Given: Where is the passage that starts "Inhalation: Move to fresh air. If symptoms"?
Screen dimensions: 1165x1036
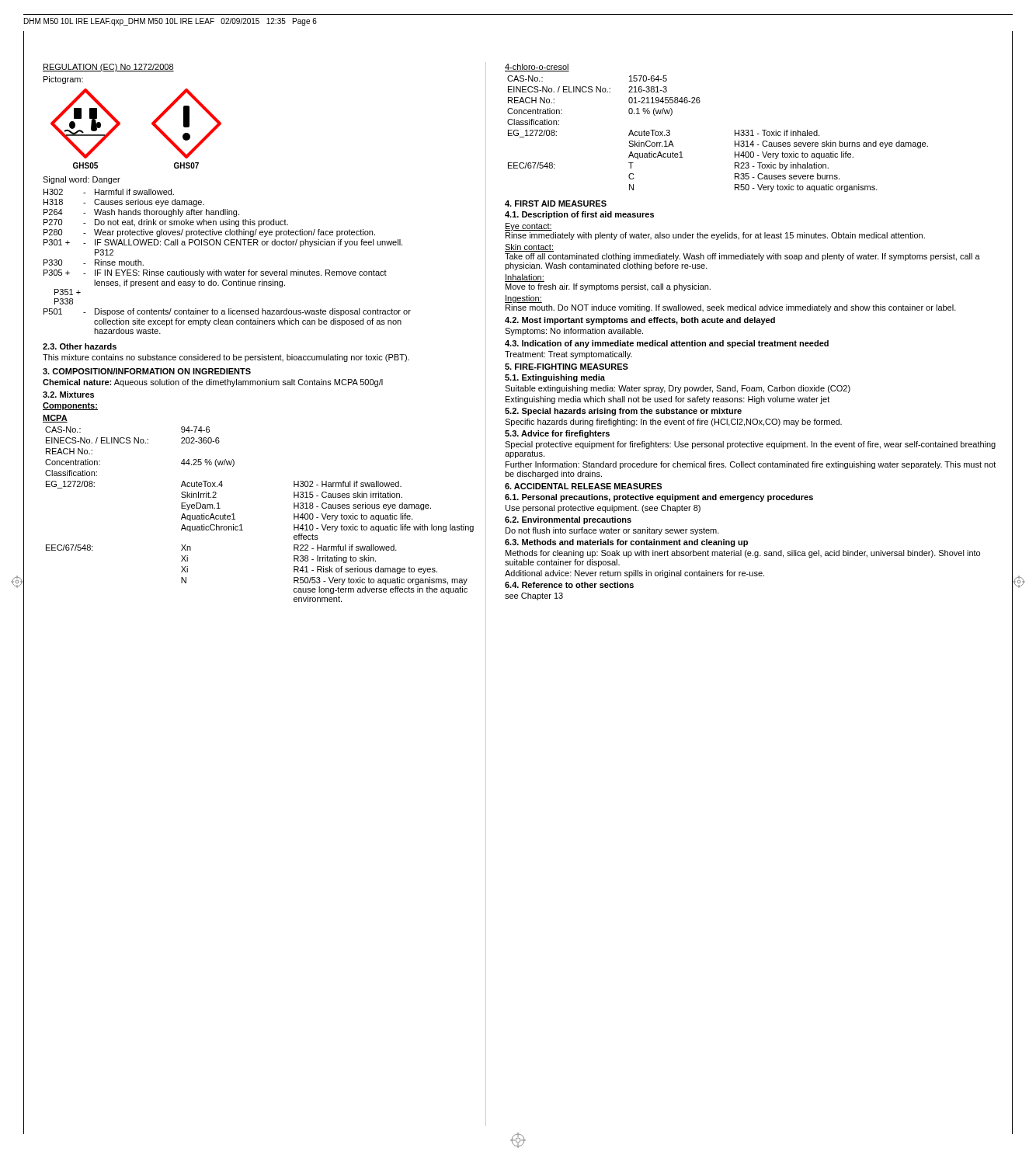Looking at the screenshot, I should coord(608,282).
